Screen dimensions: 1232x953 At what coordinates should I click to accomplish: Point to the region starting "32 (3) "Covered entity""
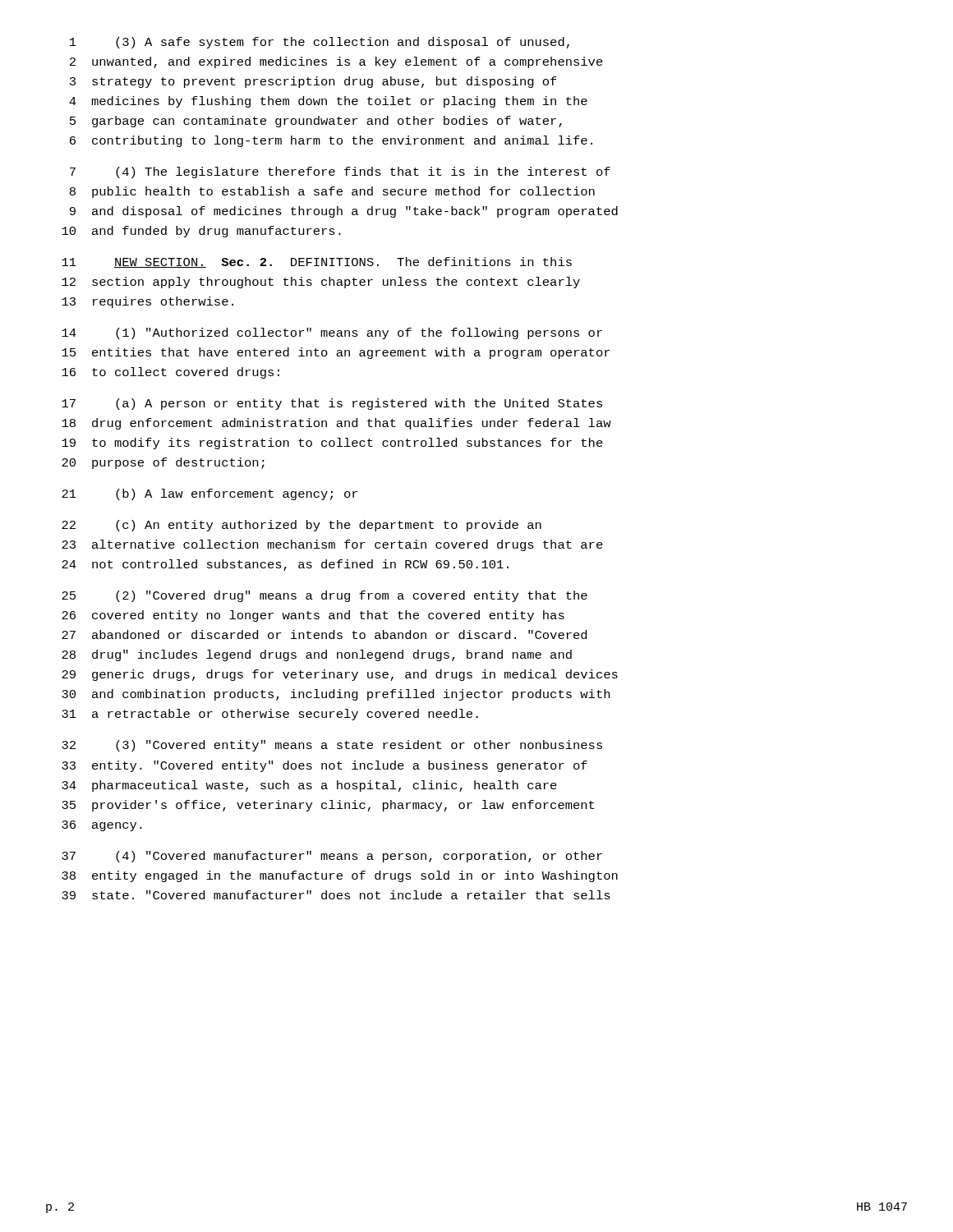click(476, 786)
